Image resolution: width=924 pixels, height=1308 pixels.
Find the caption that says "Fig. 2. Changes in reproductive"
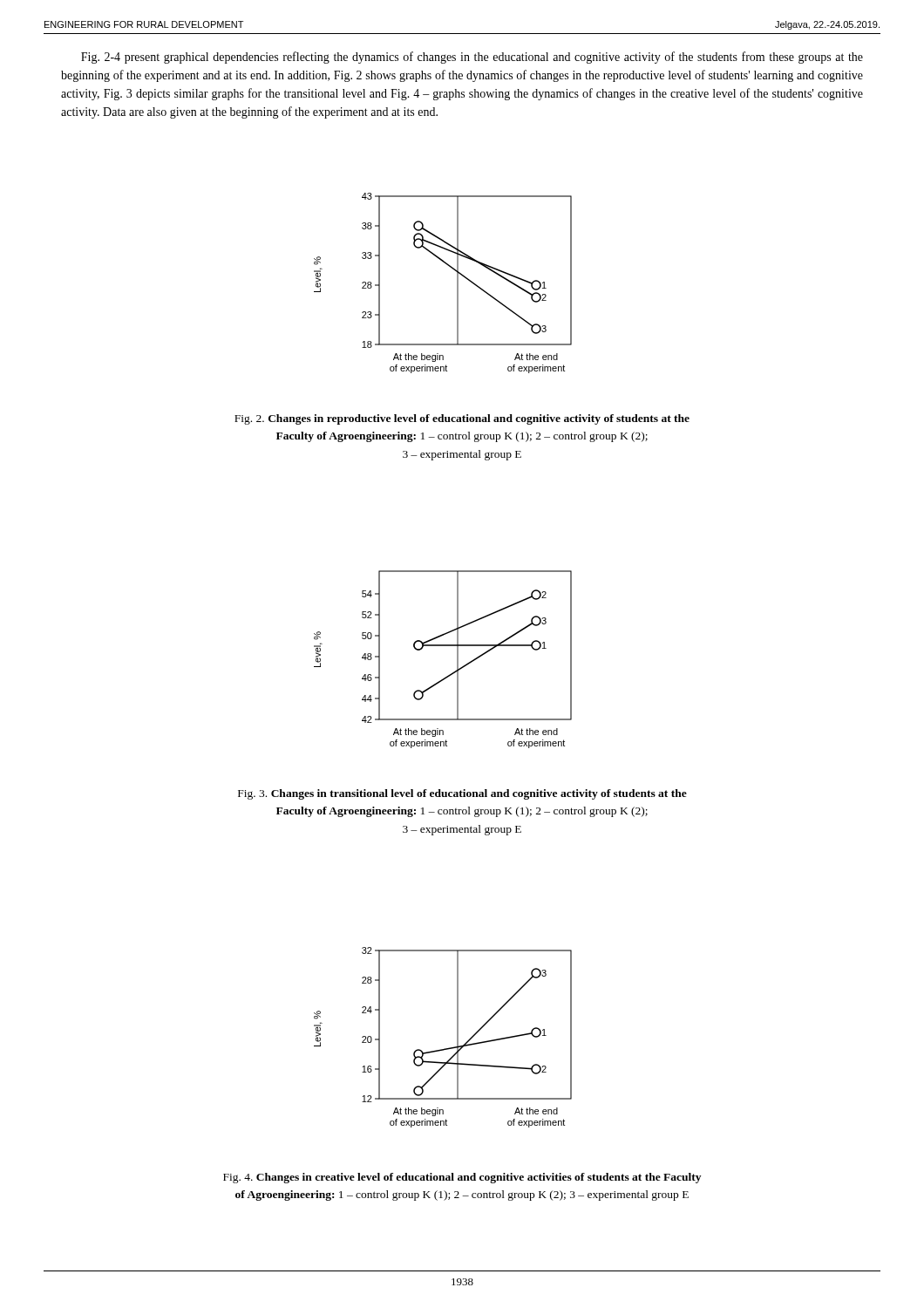pos(462,436)
